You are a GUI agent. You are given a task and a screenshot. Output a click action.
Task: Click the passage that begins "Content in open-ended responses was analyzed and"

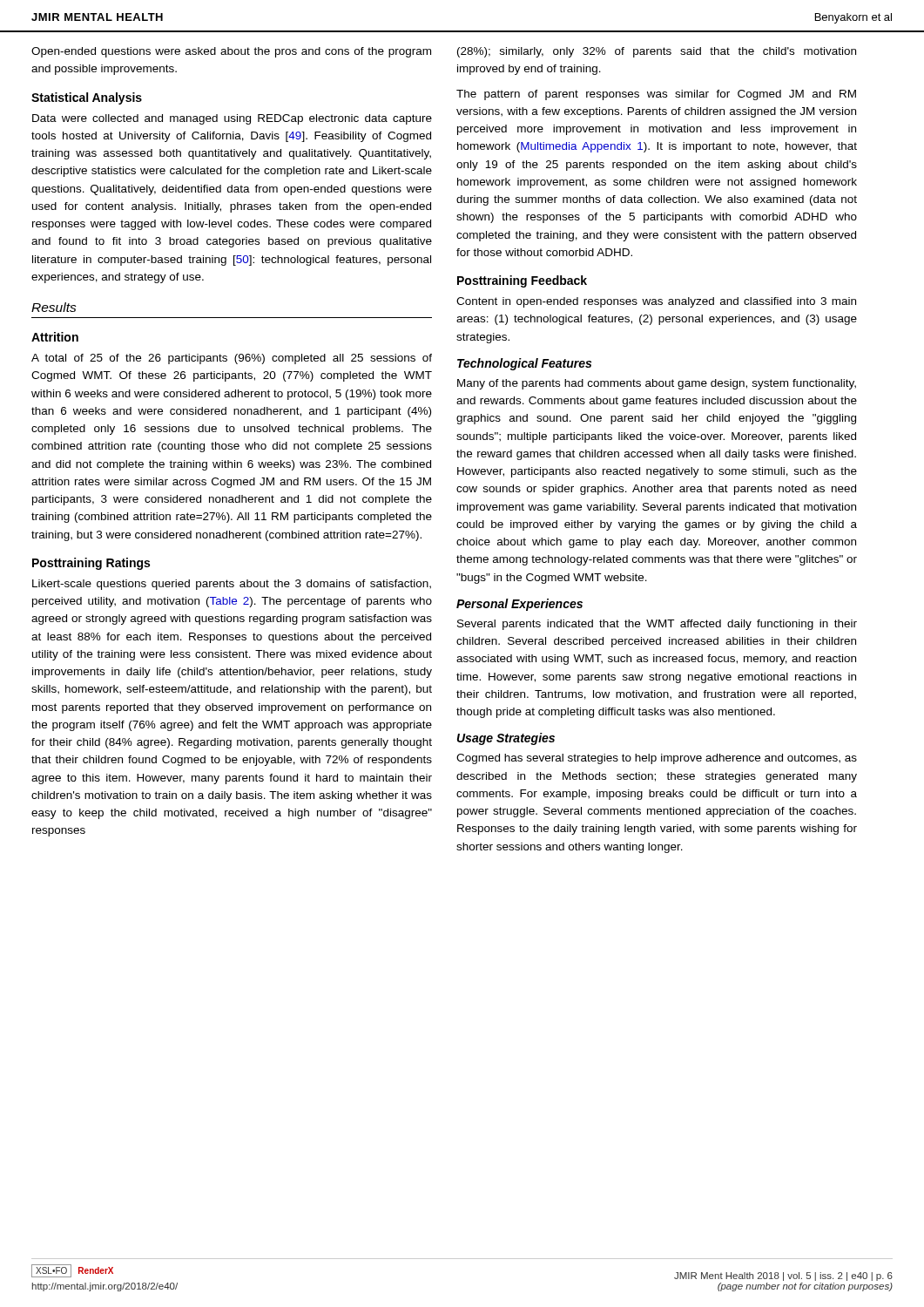click(x=657, y=319)
